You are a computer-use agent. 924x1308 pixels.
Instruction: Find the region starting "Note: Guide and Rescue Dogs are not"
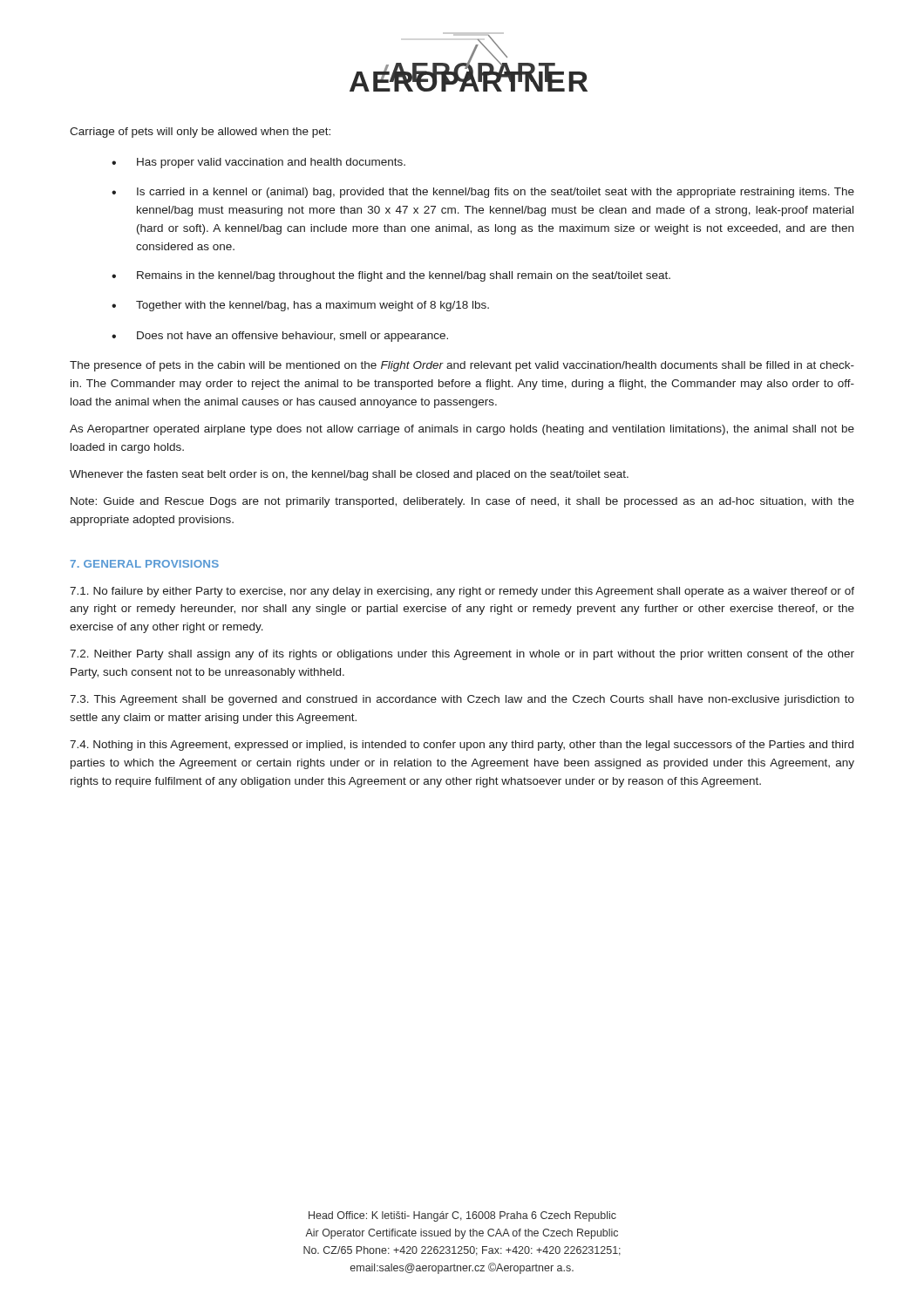pos(462,510)
